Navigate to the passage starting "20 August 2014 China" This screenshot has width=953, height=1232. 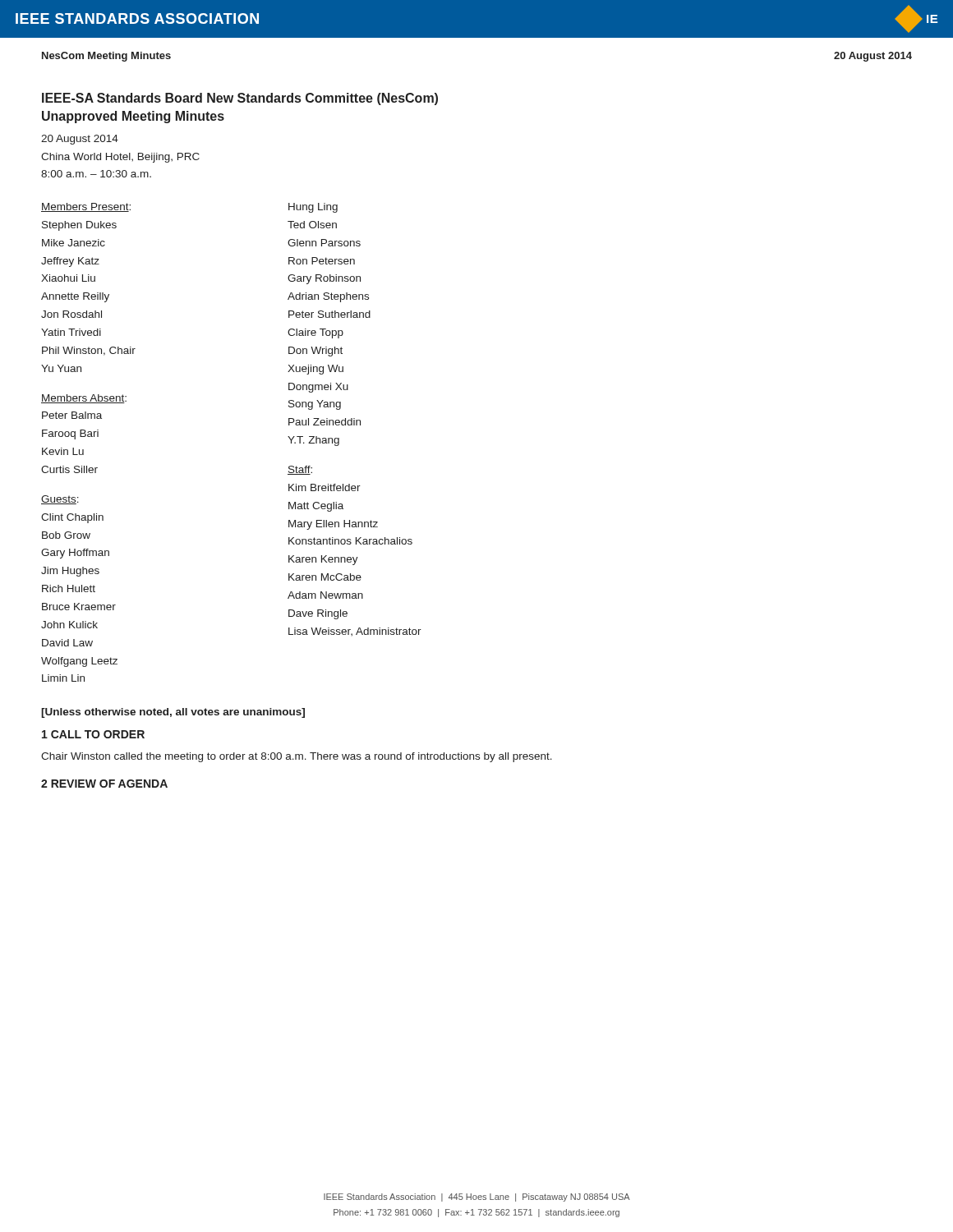click(121, 156)
